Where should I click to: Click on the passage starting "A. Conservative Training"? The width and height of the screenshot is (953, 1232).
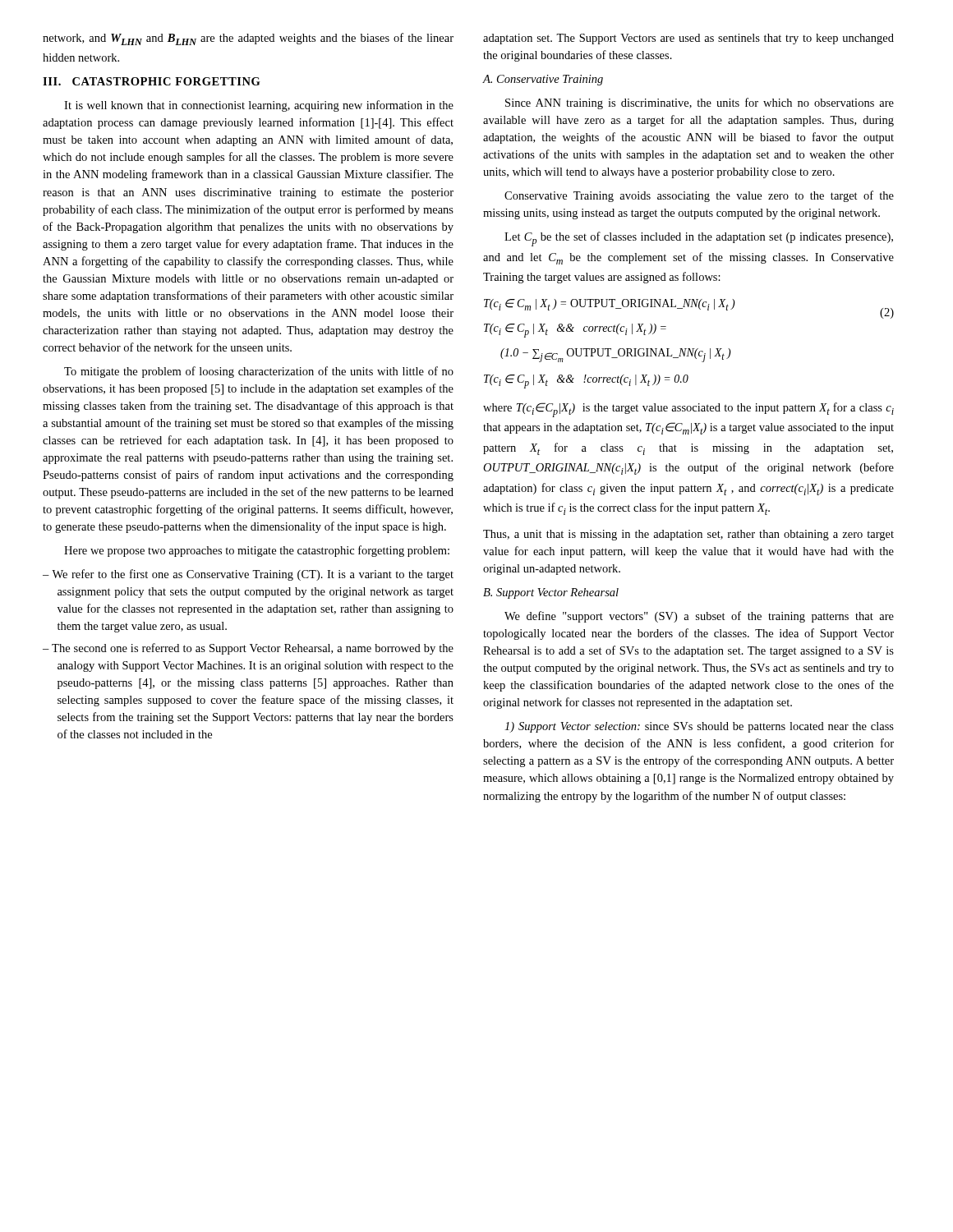[543, 80]
